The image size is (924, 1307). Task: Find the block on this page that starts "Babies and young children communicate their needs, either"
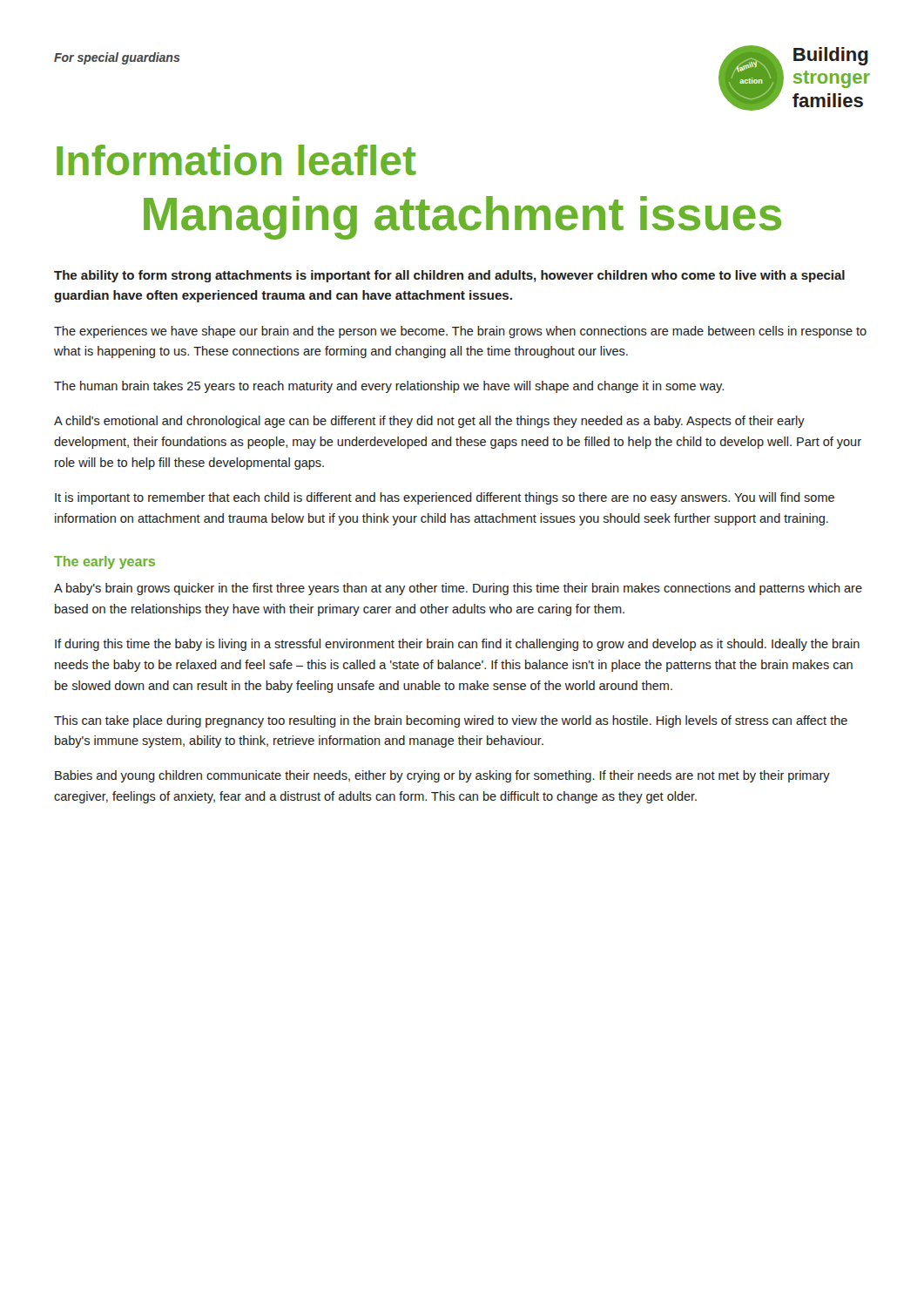[442, 786]
